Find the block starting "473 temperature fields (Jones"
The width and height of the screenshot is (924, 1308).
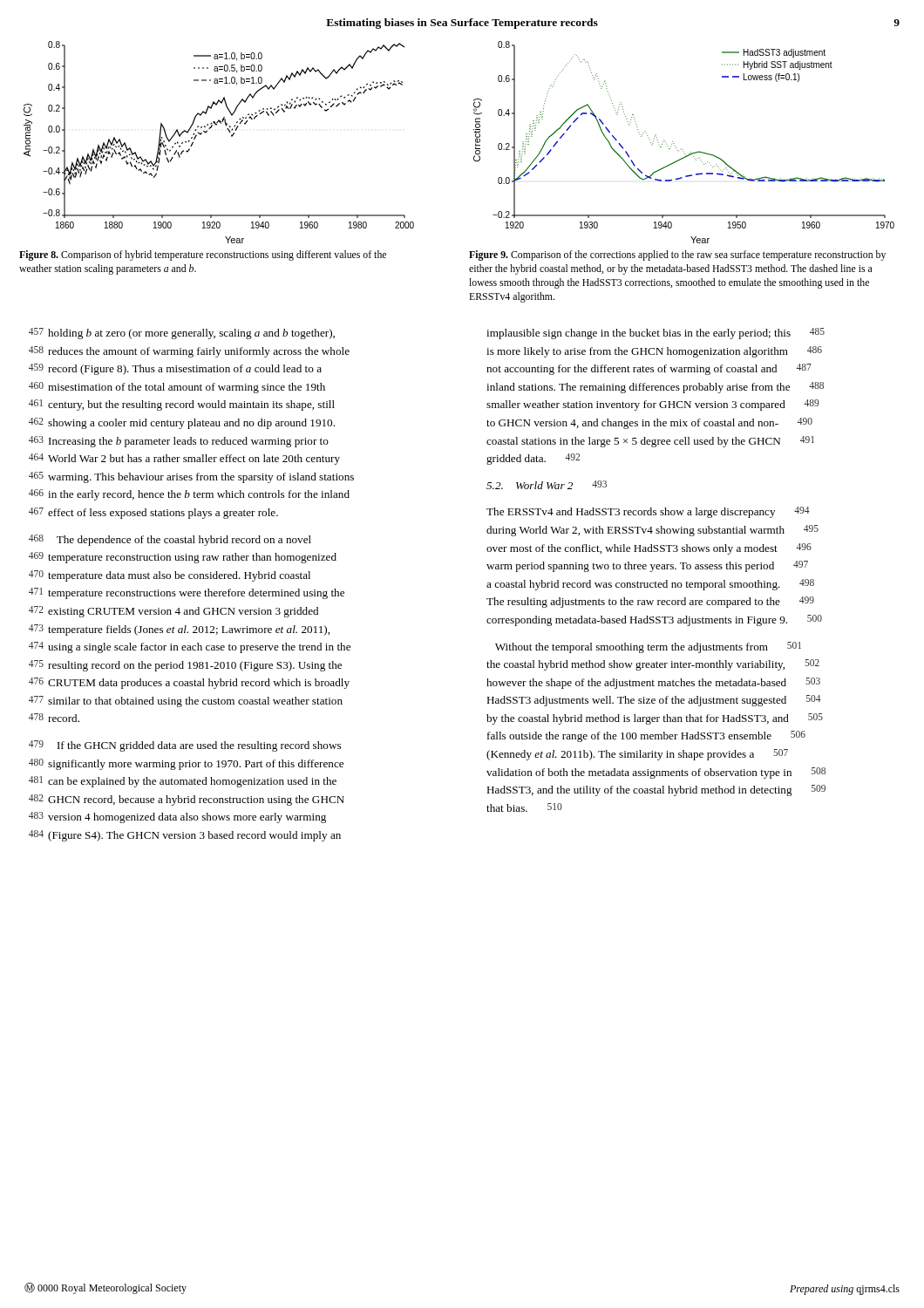click(175, 629)
